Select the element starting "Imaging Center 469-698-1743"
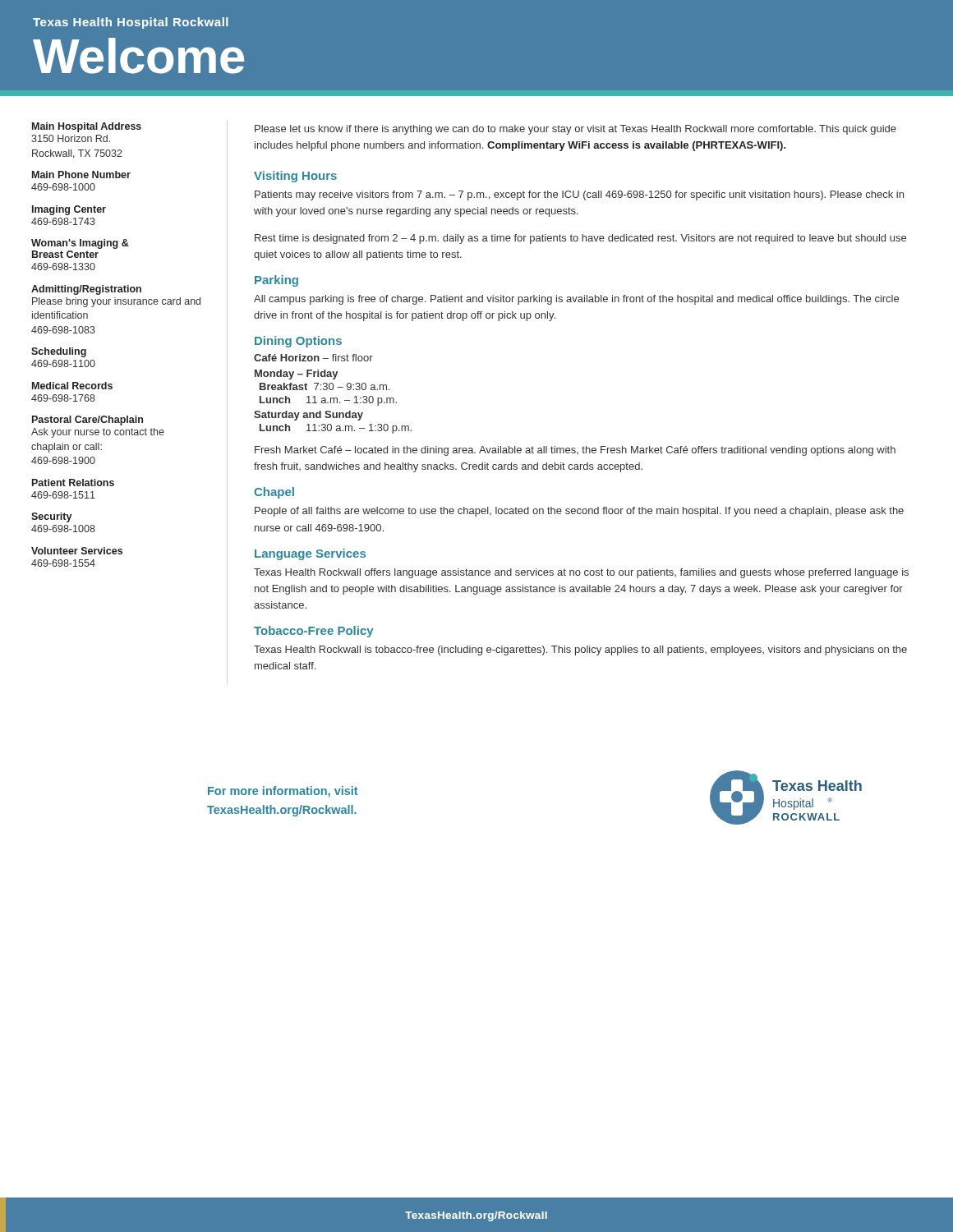 [69, 210]
